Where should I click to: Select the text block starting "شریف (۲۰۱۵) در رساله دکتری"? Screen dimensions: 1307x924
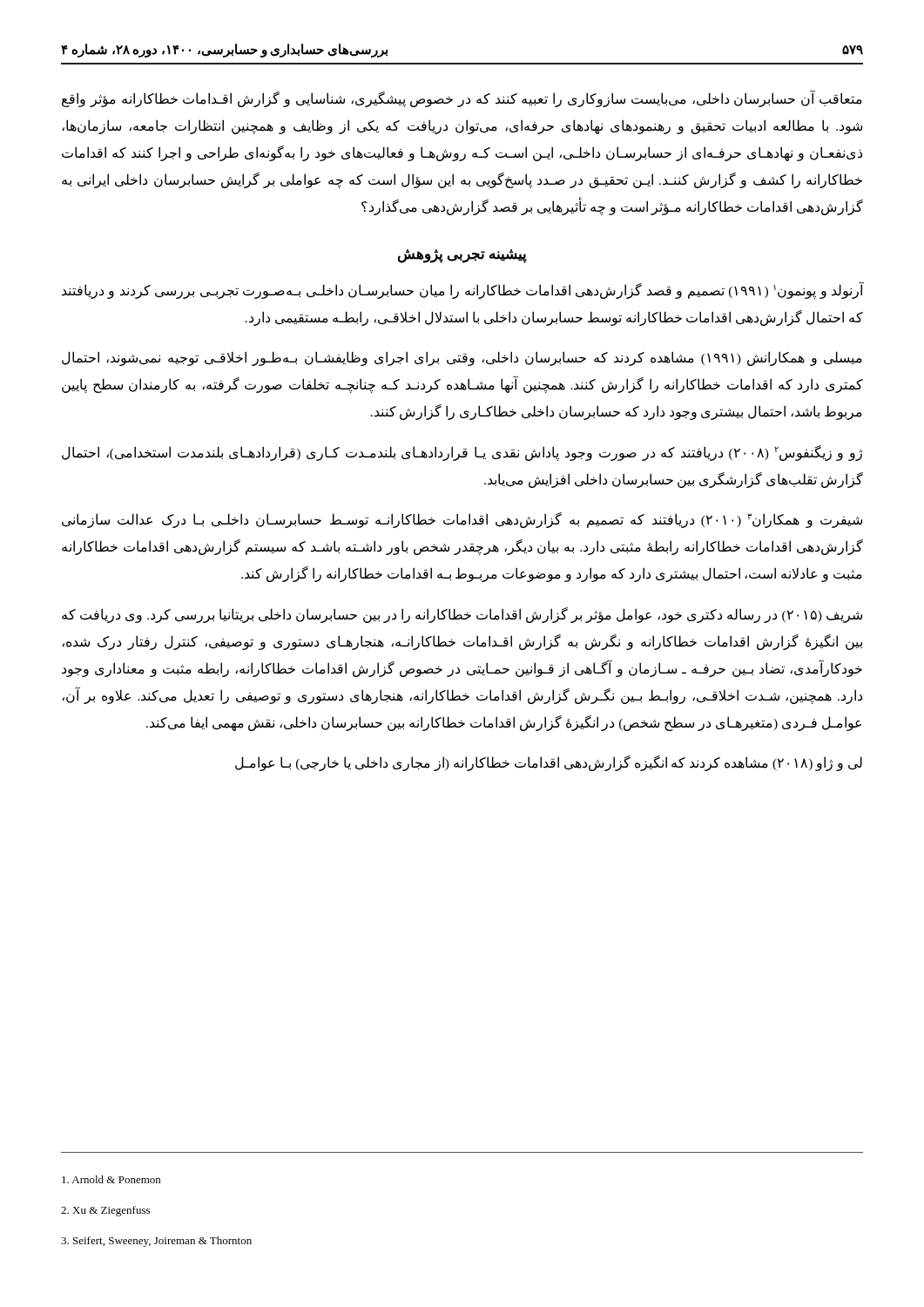[x=462, y=668]
